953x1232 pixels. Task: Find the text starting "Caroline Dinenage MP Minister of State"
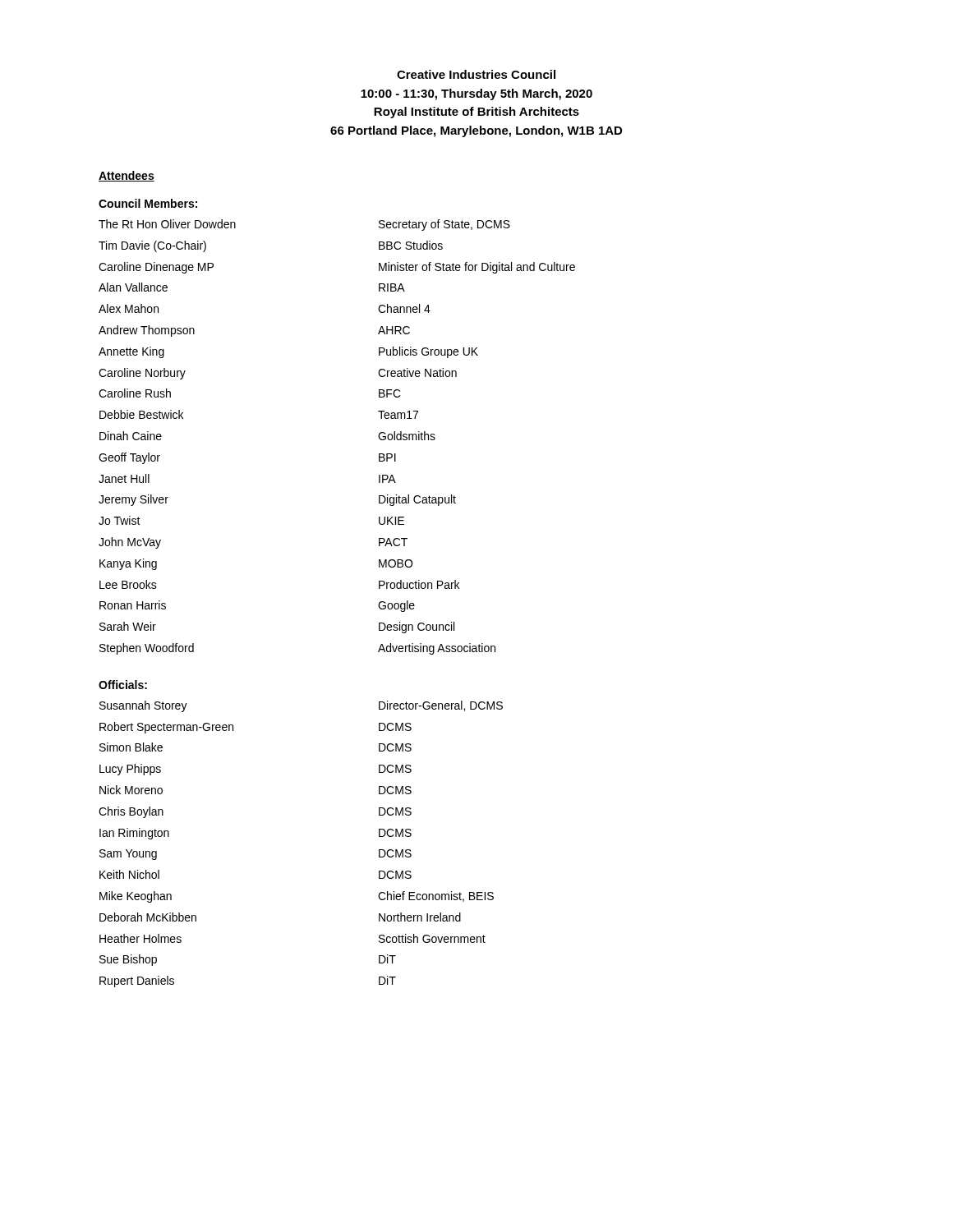click(476, 267)
